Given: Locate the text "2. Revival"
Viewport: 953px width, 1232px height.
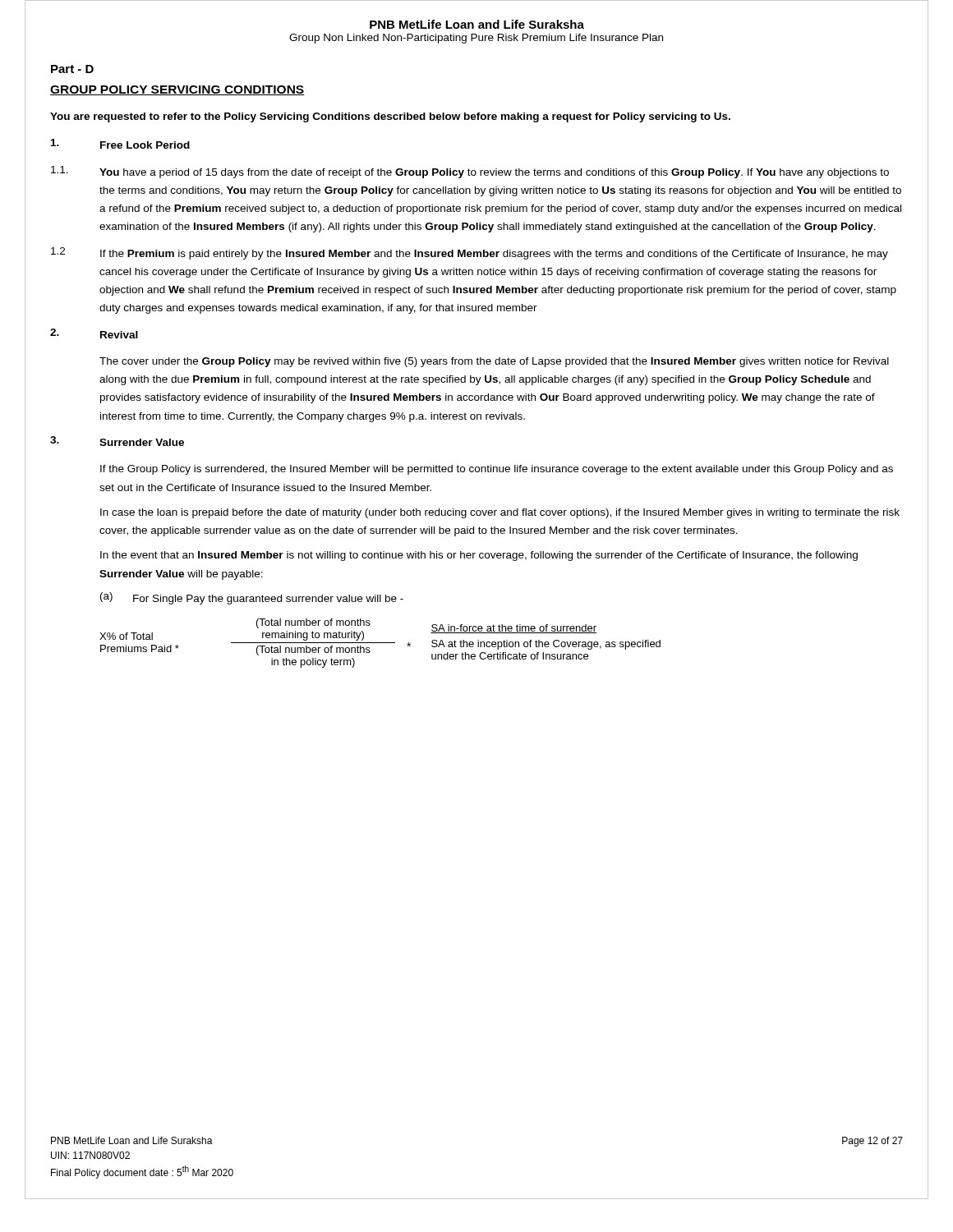Looking at the screenshot, I should [53, 333].
